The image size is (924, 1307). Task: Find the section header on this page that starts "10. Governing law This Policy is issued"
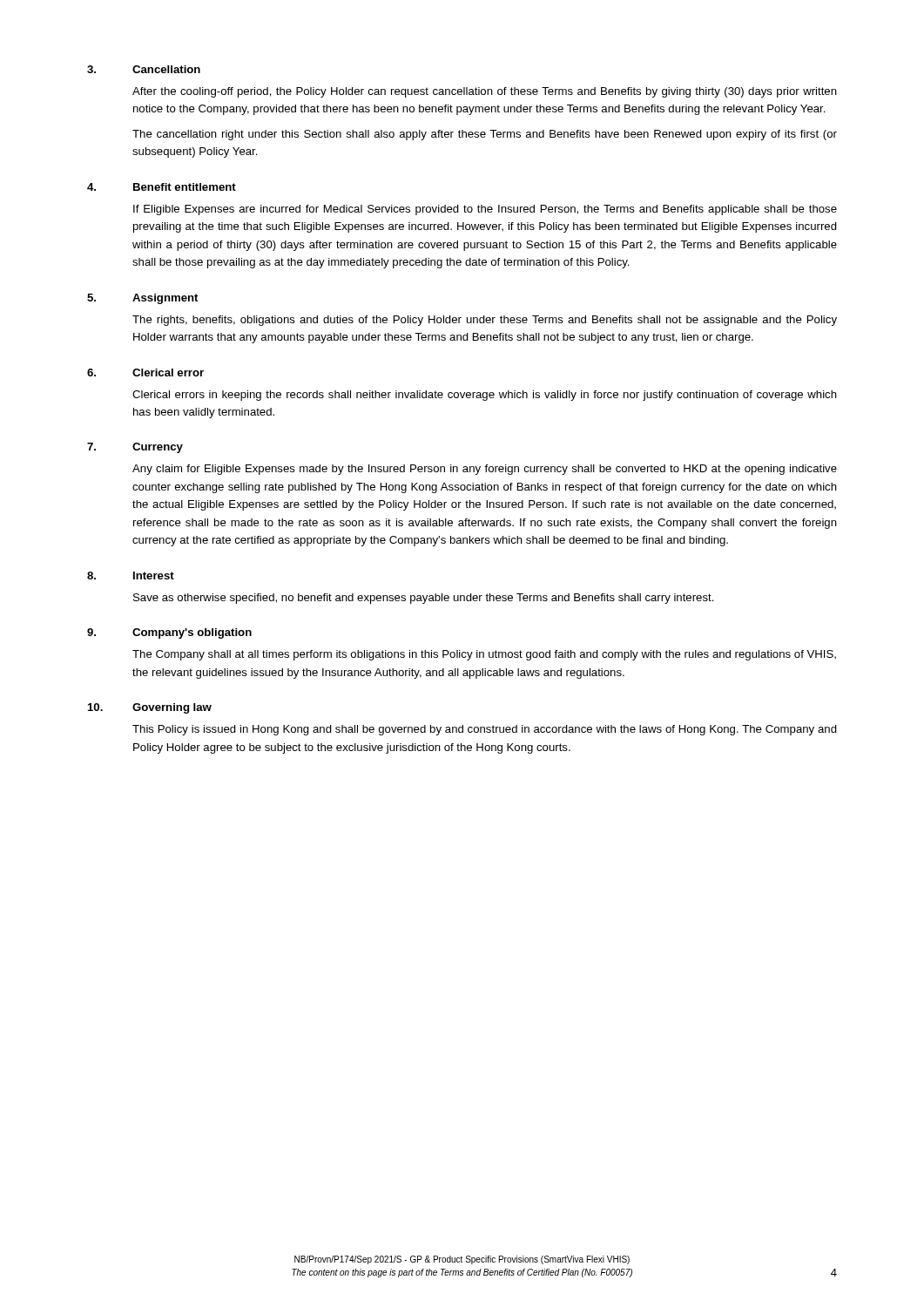click(x=462, y=728)
